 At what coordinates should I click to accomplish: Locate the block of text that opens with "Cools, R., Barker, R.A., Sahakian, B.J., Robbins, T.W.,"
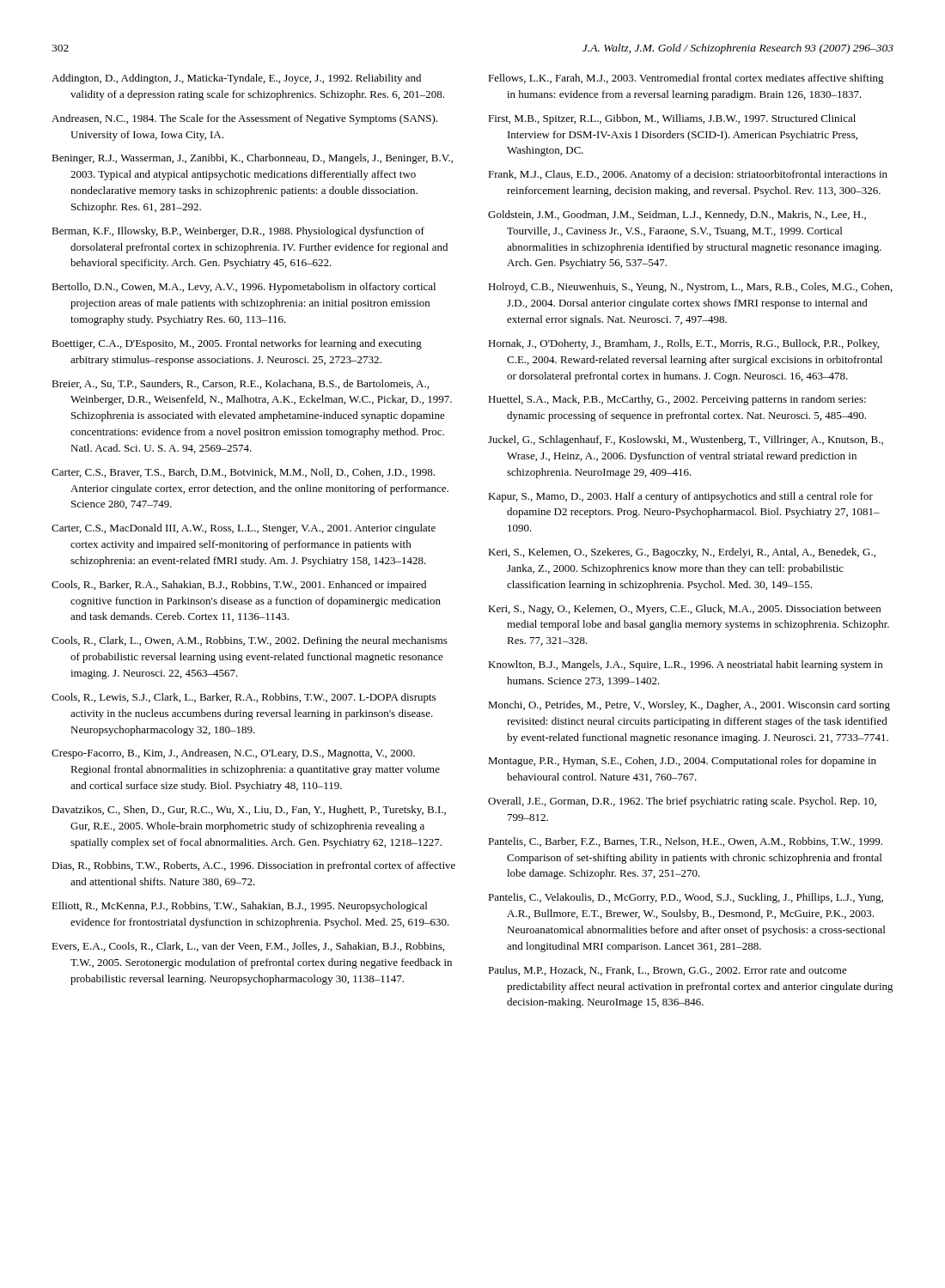(246, 600)
